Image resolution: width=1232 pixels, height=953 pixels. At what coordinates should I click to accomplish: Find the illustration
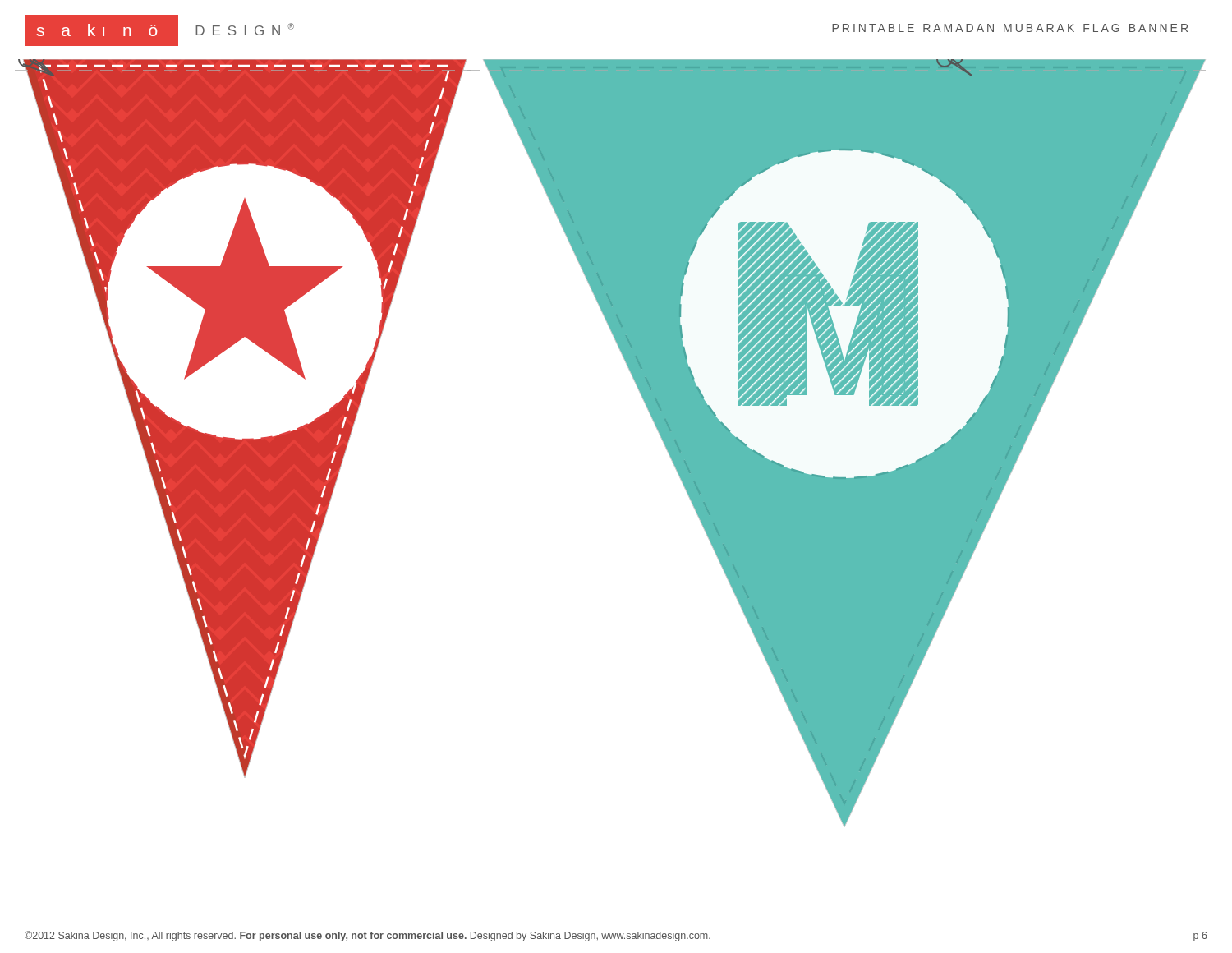tap(616, 482)
